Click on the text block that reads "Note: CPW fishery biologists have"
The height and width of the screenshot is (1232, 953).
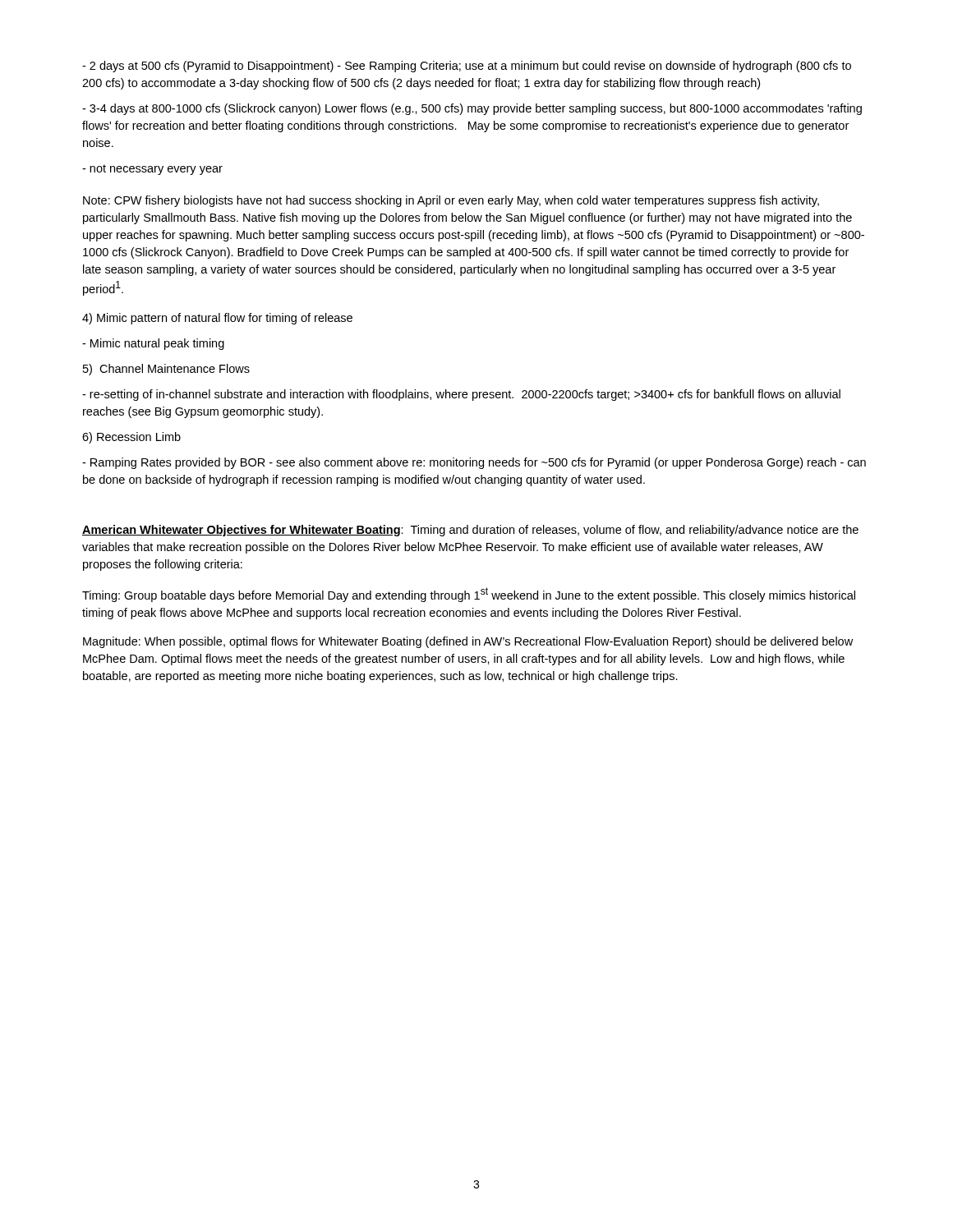click(473, 245)
